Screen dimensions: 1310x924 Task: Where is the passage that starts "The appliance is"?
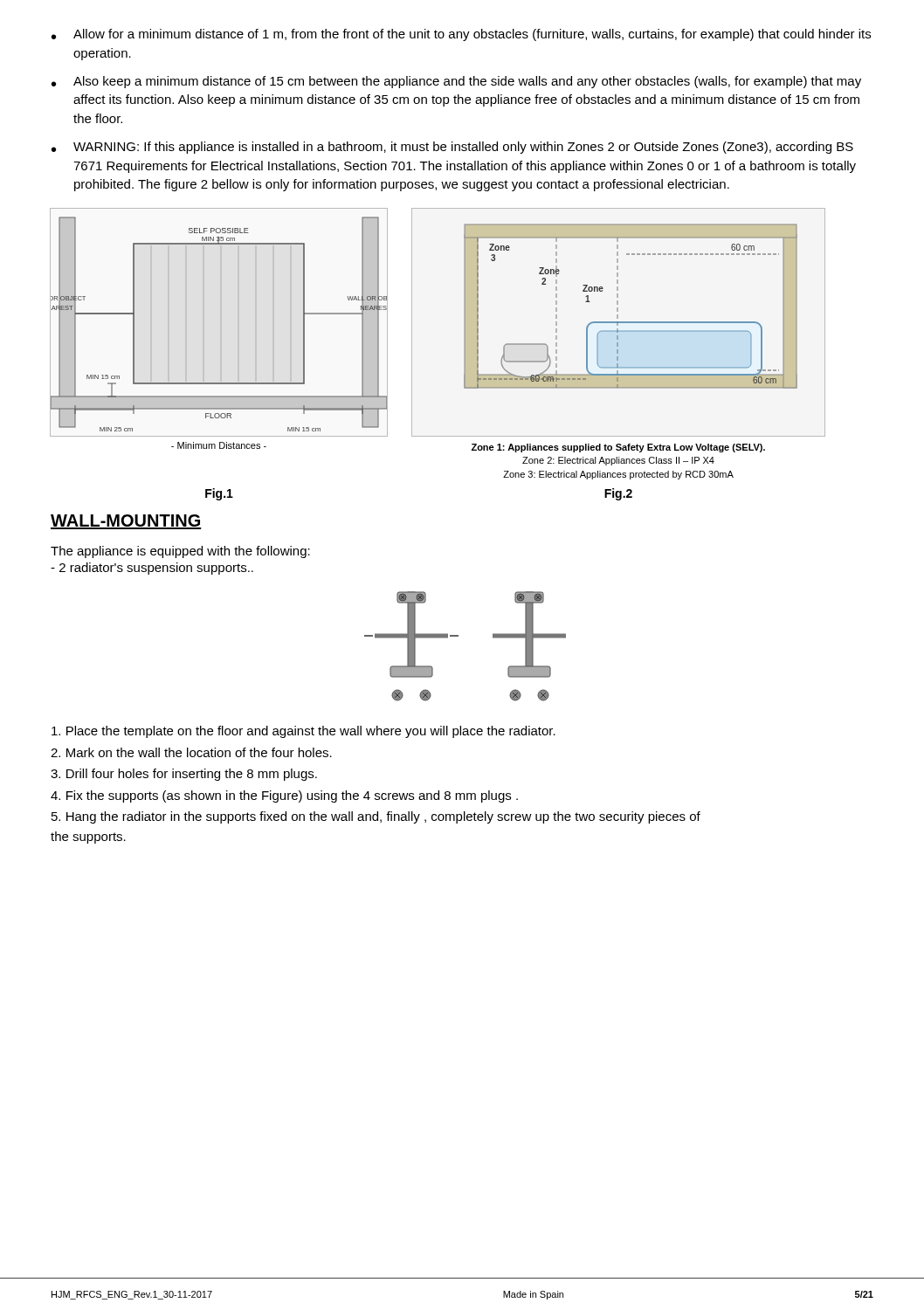(181, 551)
